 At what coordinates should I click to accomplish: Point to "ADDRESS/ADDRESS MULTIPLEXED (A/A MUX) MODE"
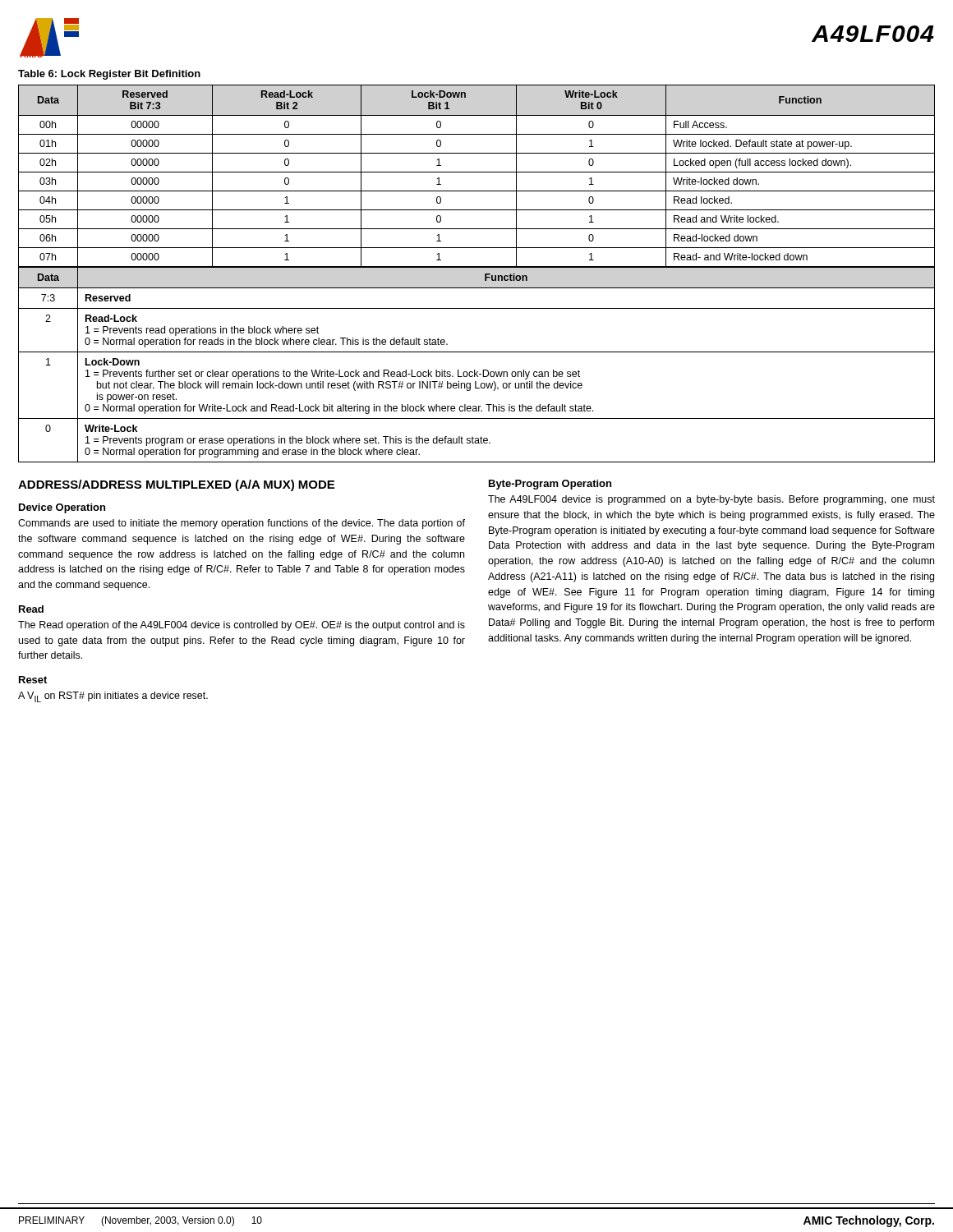click(x=177, y=484)
